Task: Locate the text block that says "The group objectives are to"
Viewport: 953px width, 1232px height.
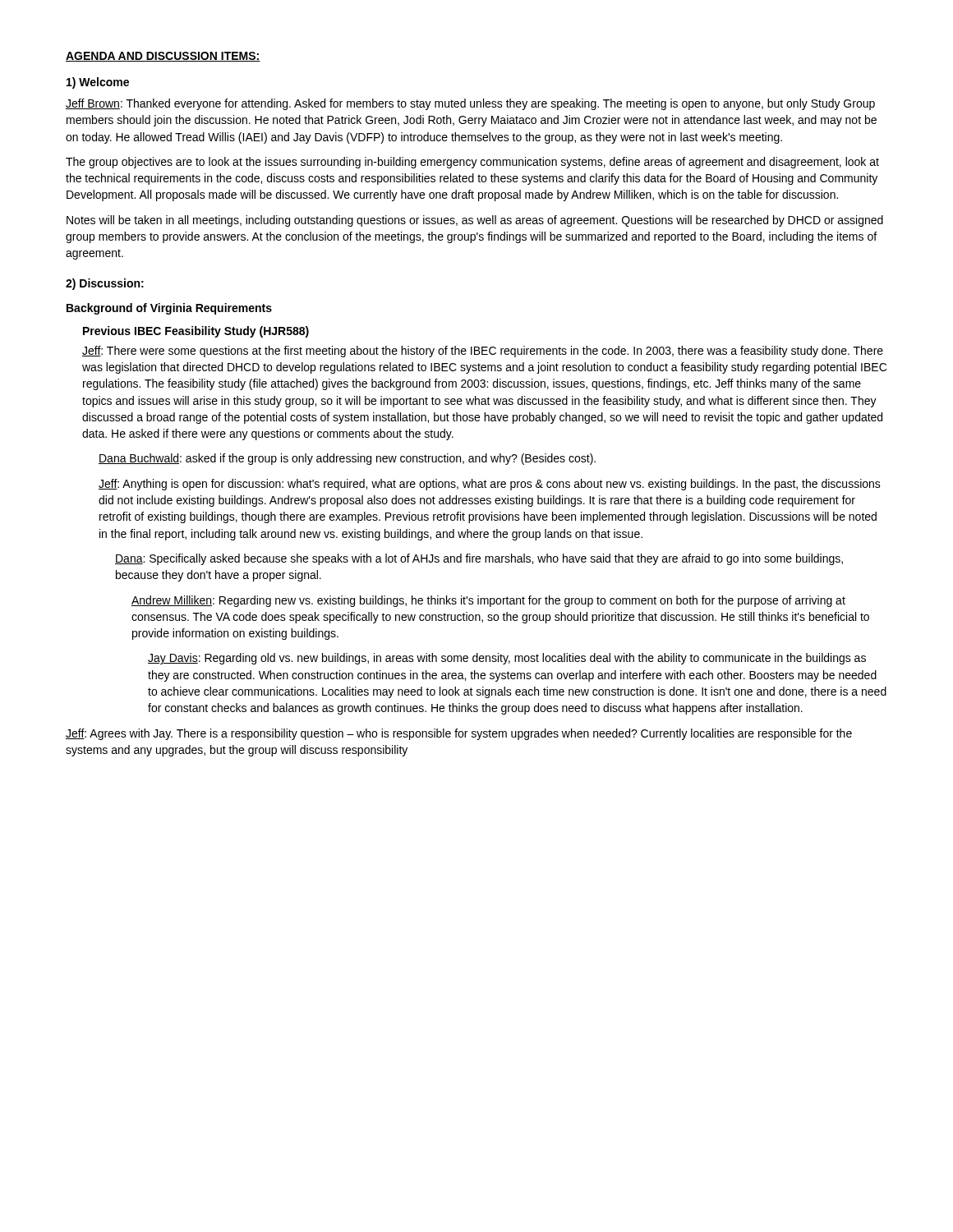Action: pos(472,178)
